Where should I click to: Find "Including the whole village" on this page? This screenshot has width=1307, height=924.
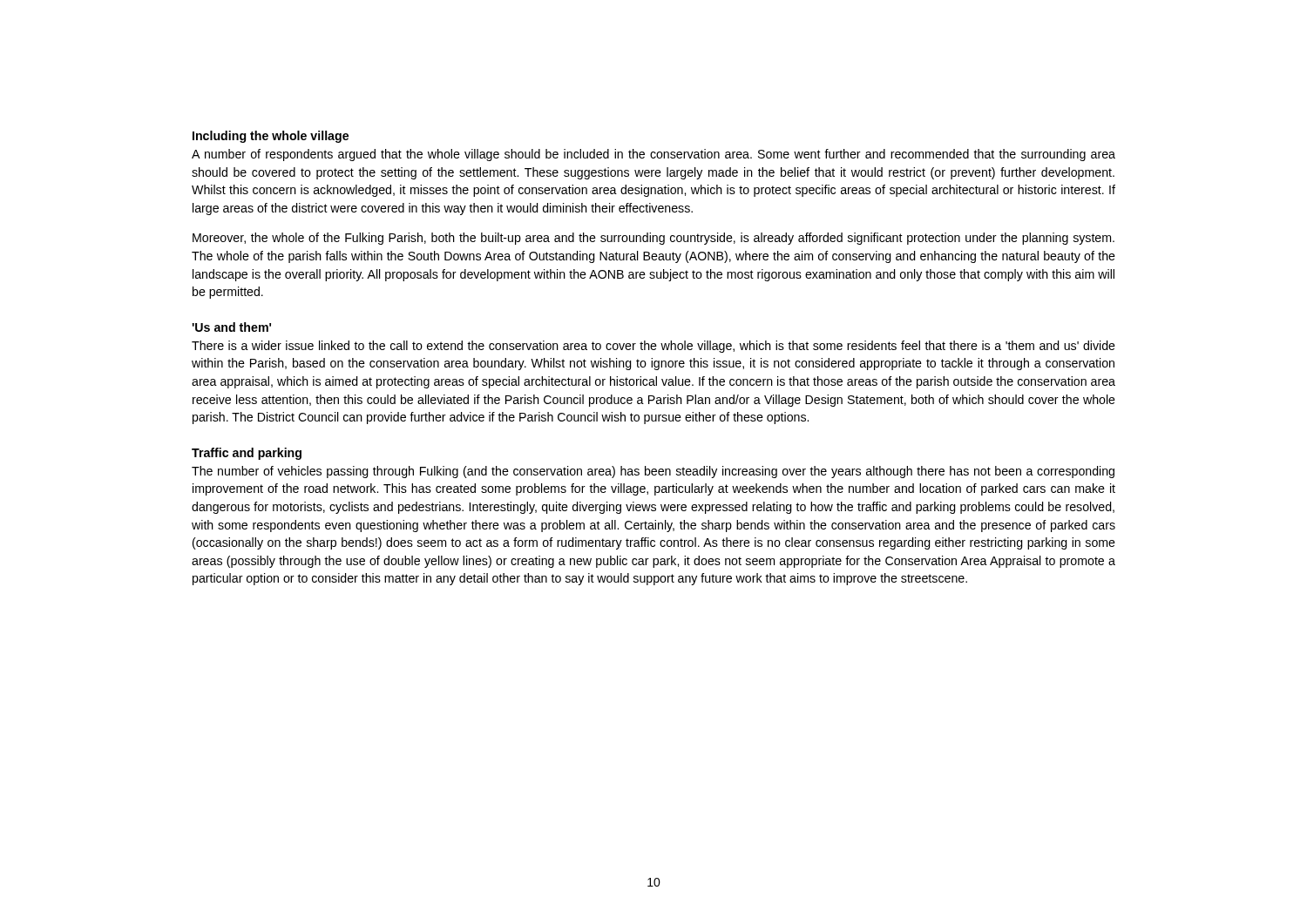tap(270, 136)
